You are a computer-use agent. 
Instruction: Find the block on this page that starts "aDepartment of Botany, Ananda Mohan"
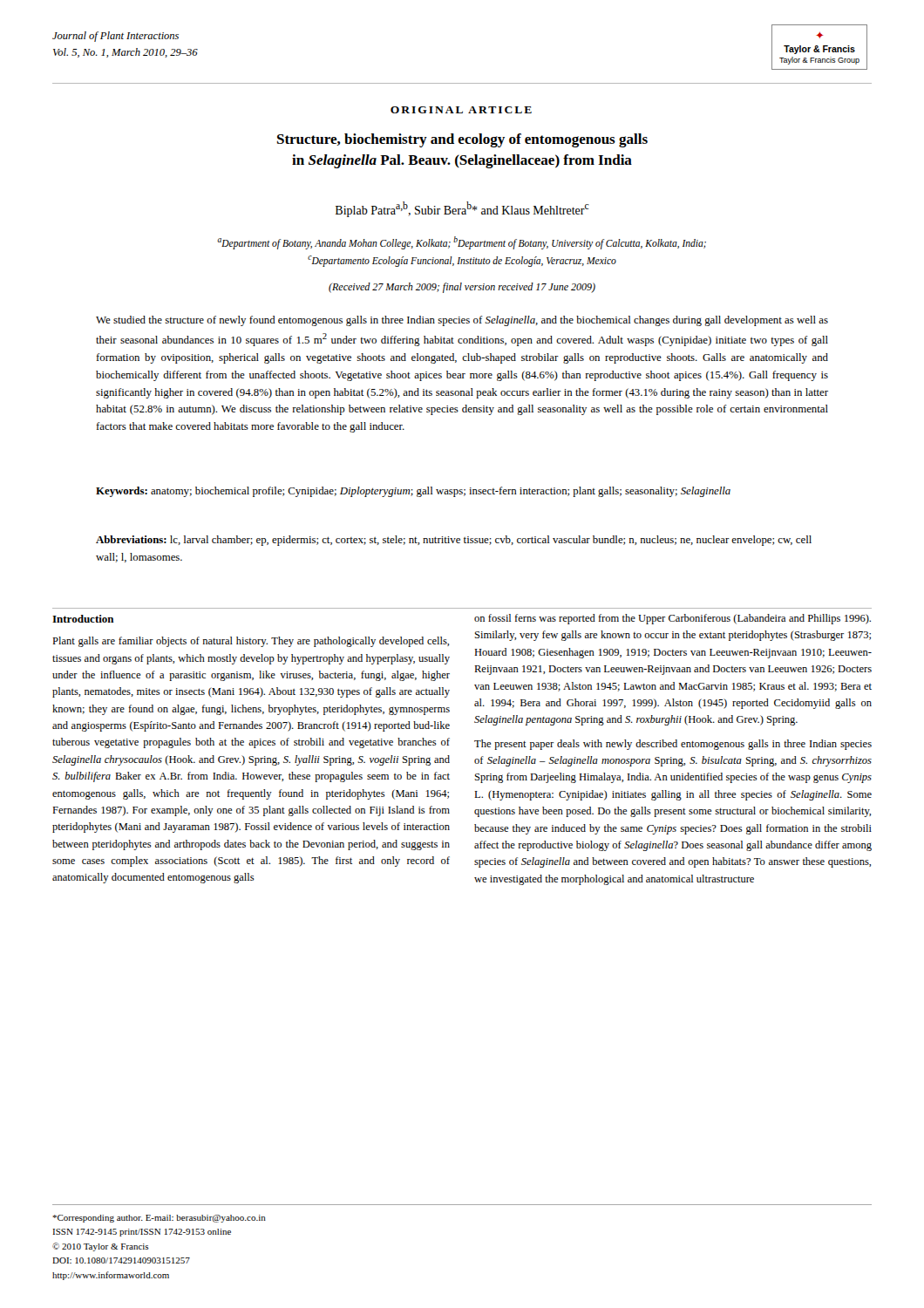(x=462, y=250)
